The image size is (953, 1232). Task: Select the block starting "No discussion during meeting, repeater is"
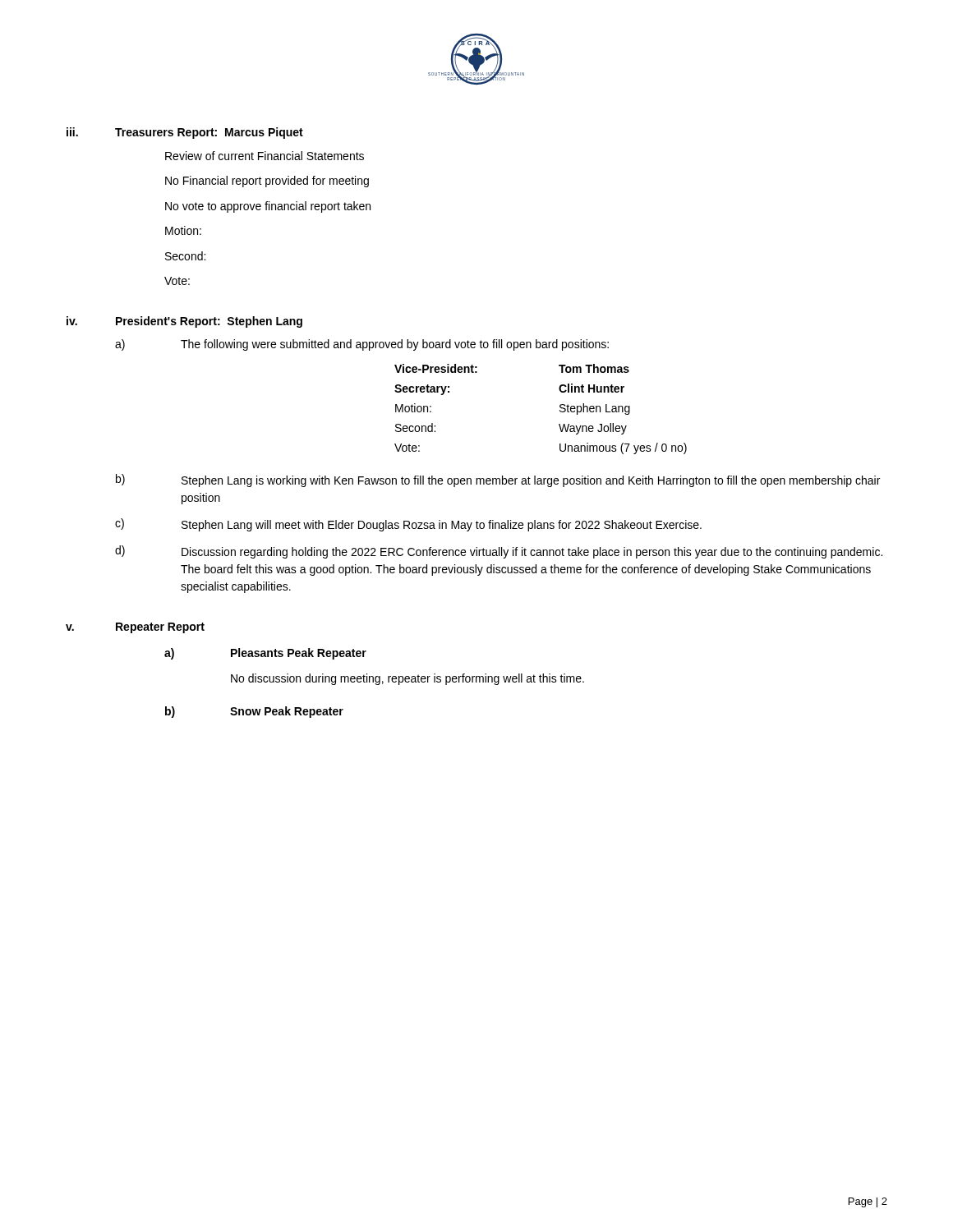[407, 679]
